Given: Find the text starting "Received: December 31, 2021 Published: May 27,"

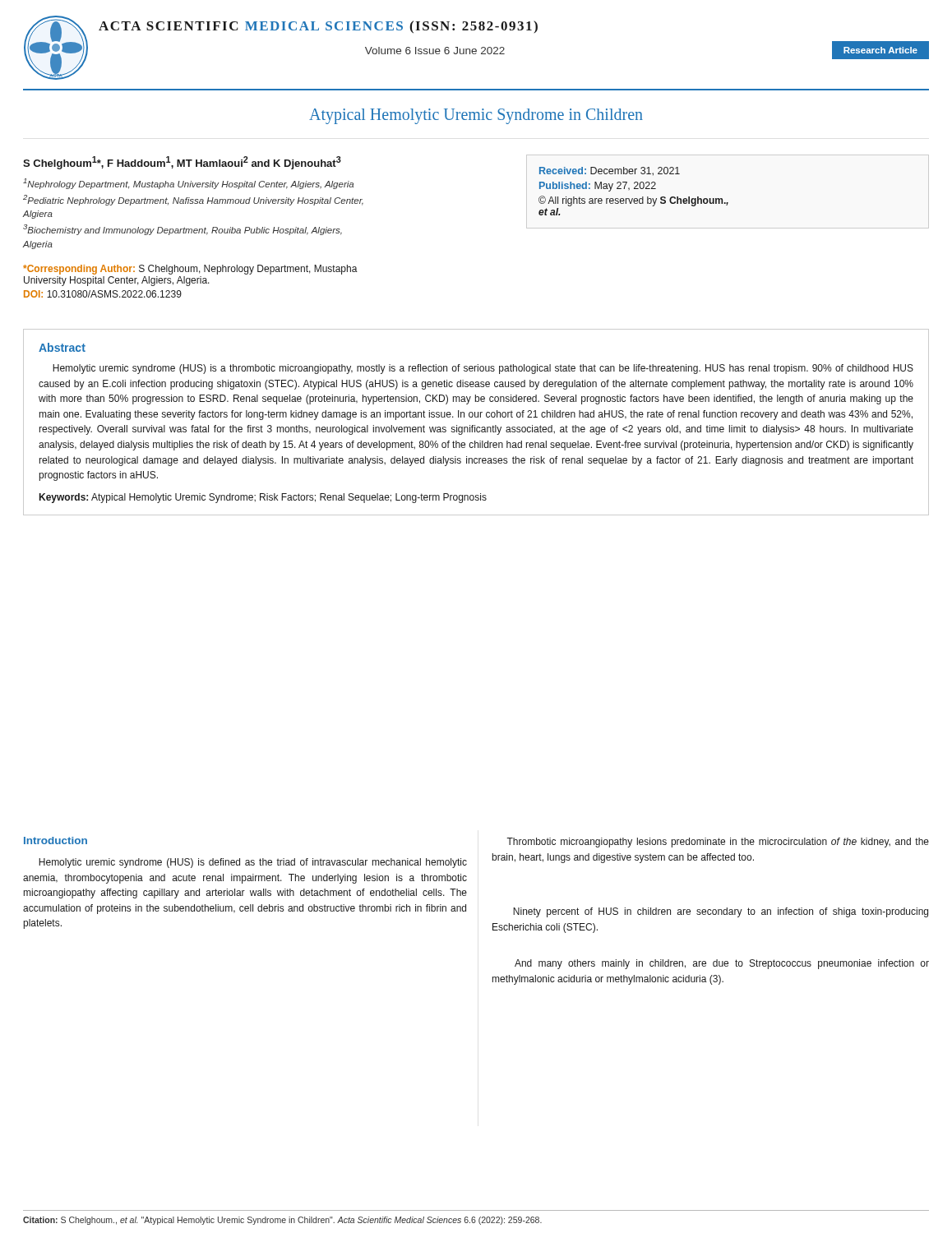Looking at the screenshot, I should click(728, 192).
